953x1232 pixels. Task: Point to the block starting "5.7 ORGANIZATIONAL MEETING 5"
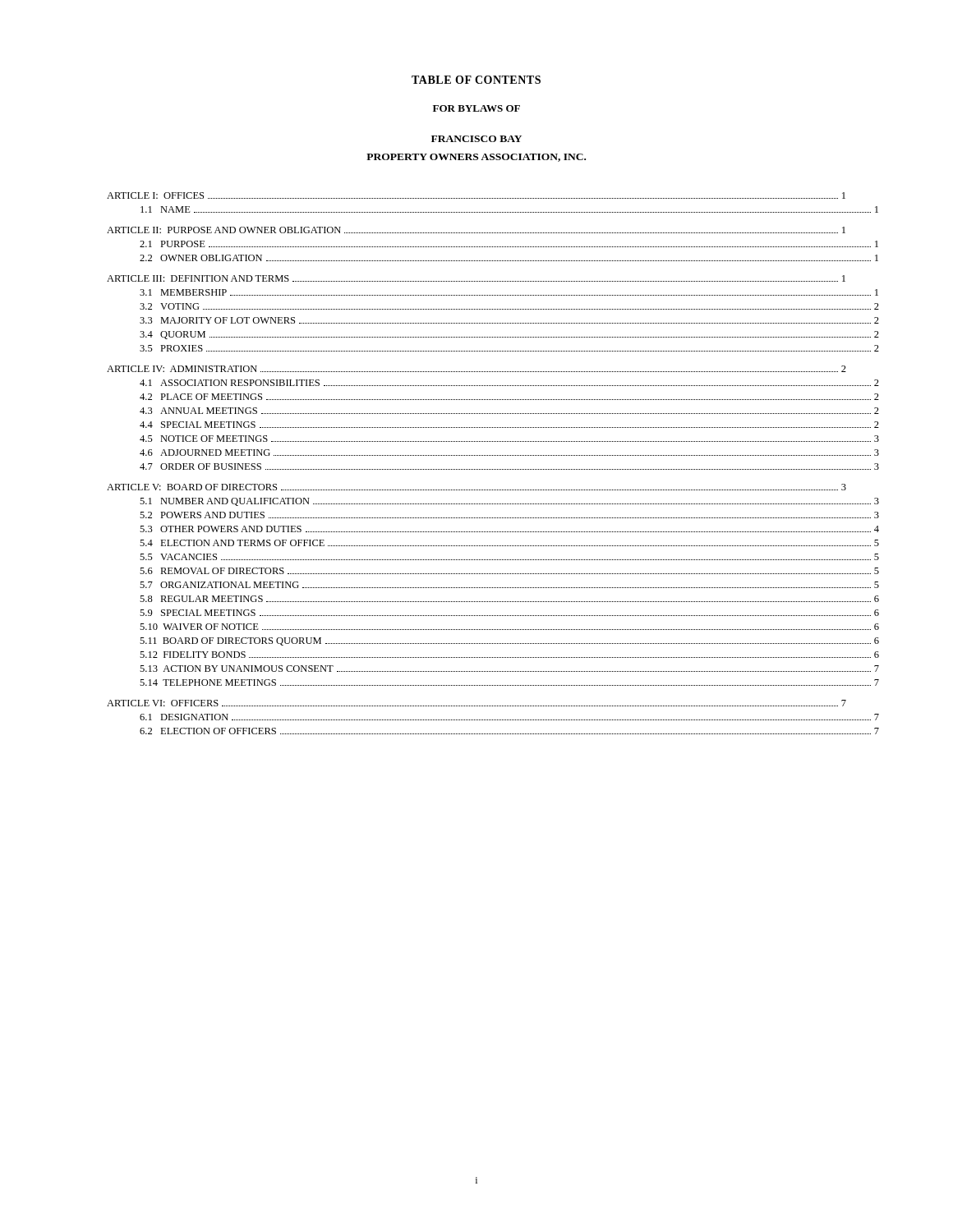(509, 585)
